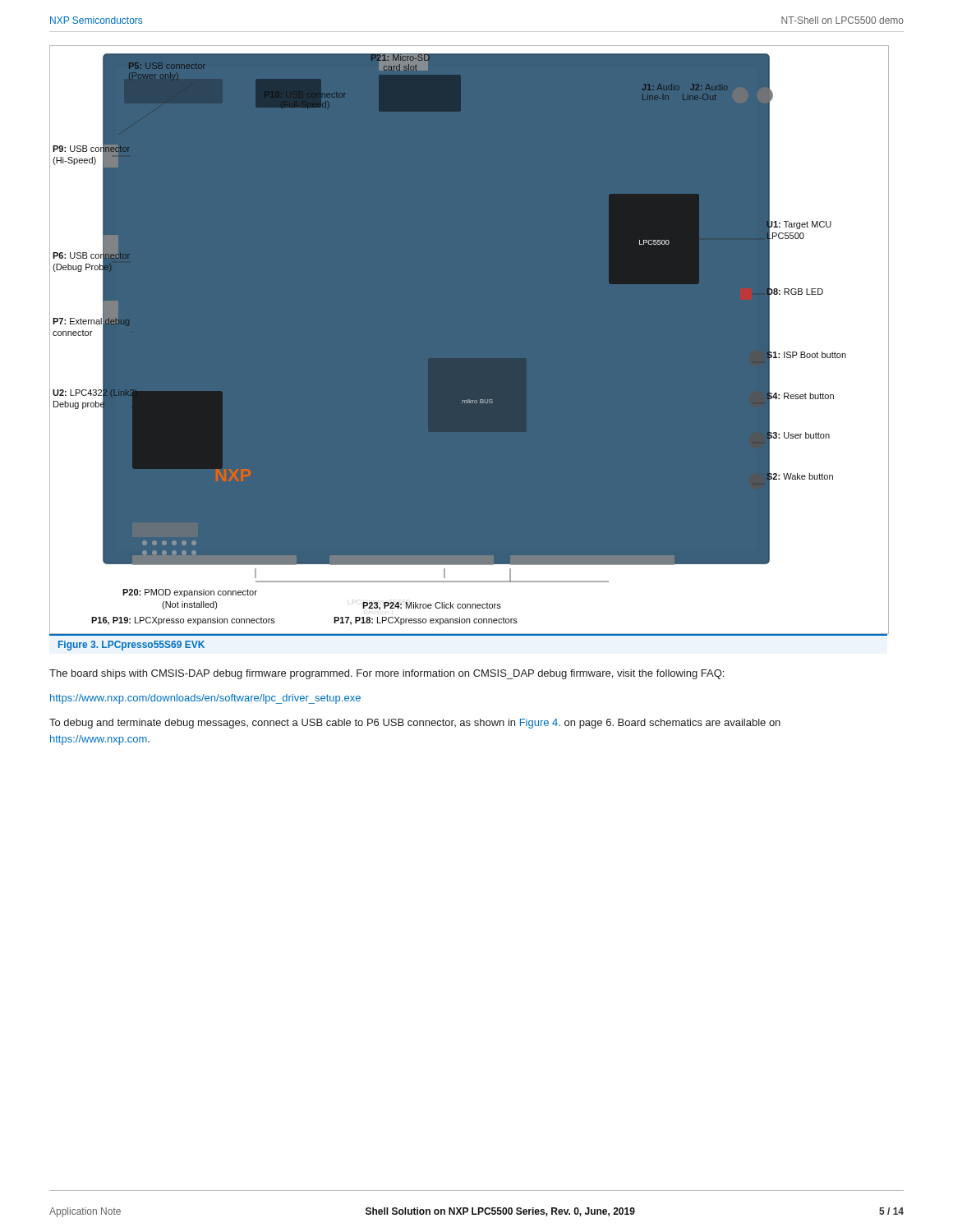Point to the region starting "Figure 3. LPCpresso55S69 EVK"
The height and width of the screenshot is (1232, 953).
(131, 645)
